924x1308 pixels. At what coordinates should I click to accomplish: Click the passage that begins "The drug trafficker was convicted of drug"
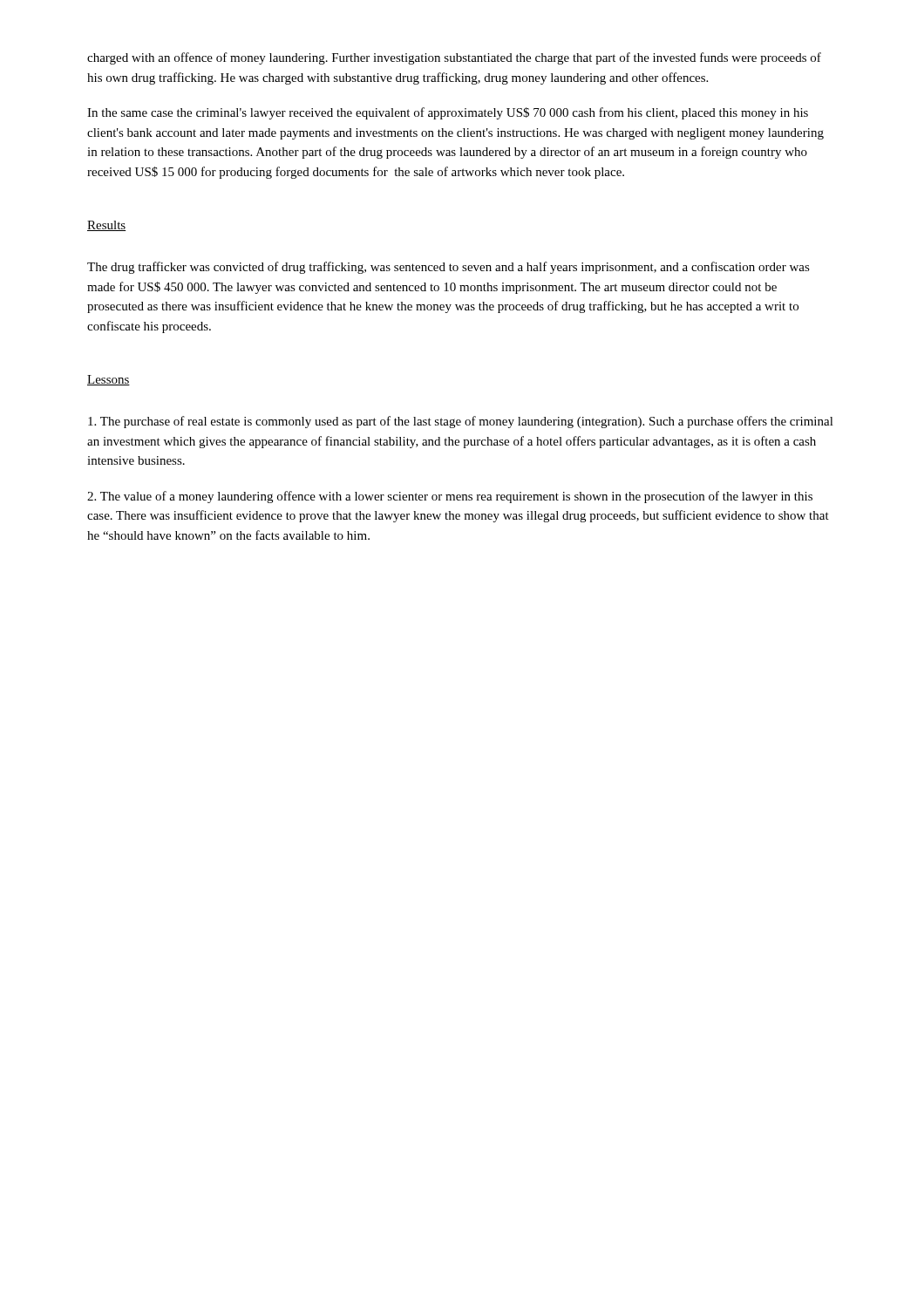(448, 296)
